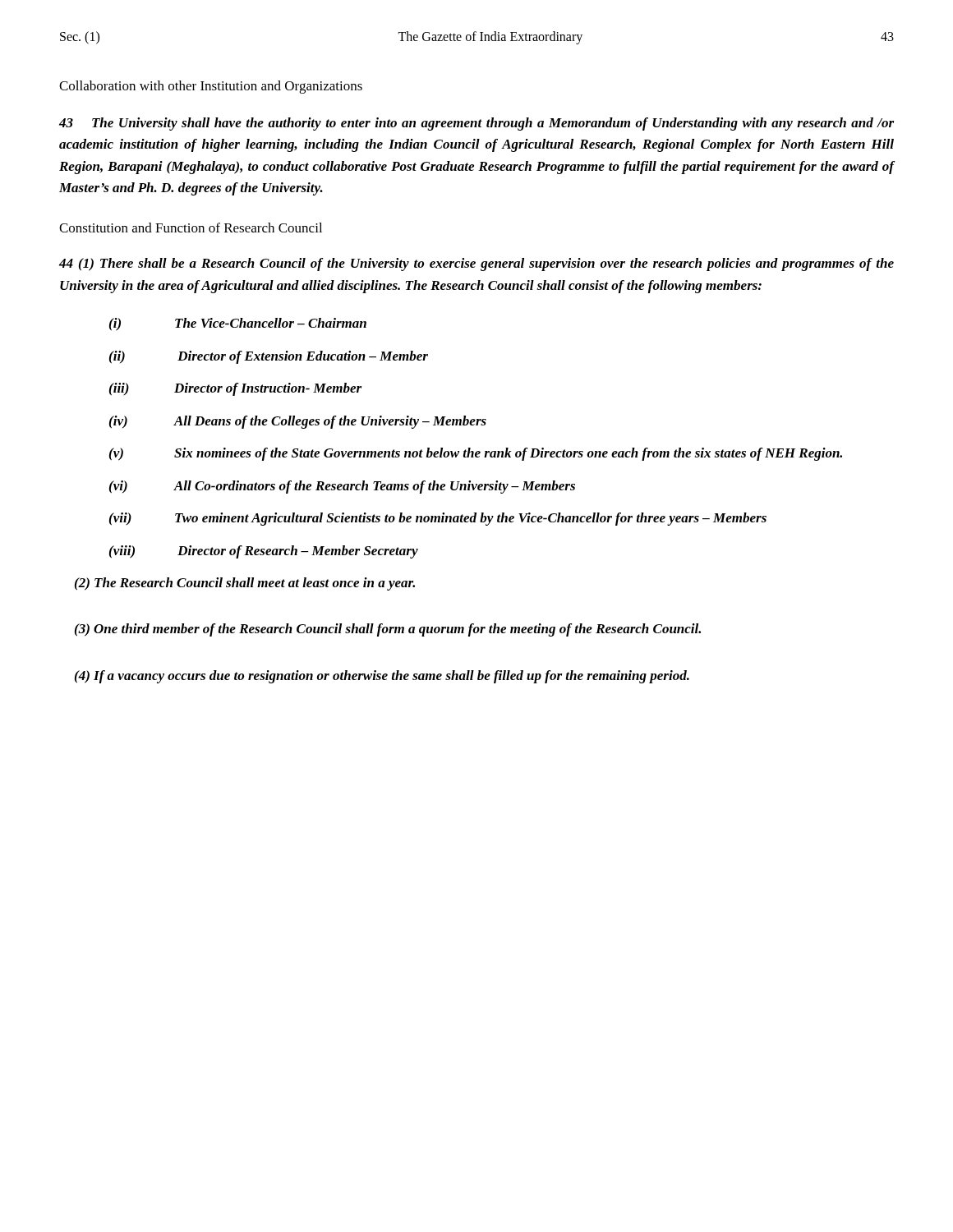Find "(iii) Director of Instruction- Member" on this page

point(235,389)
